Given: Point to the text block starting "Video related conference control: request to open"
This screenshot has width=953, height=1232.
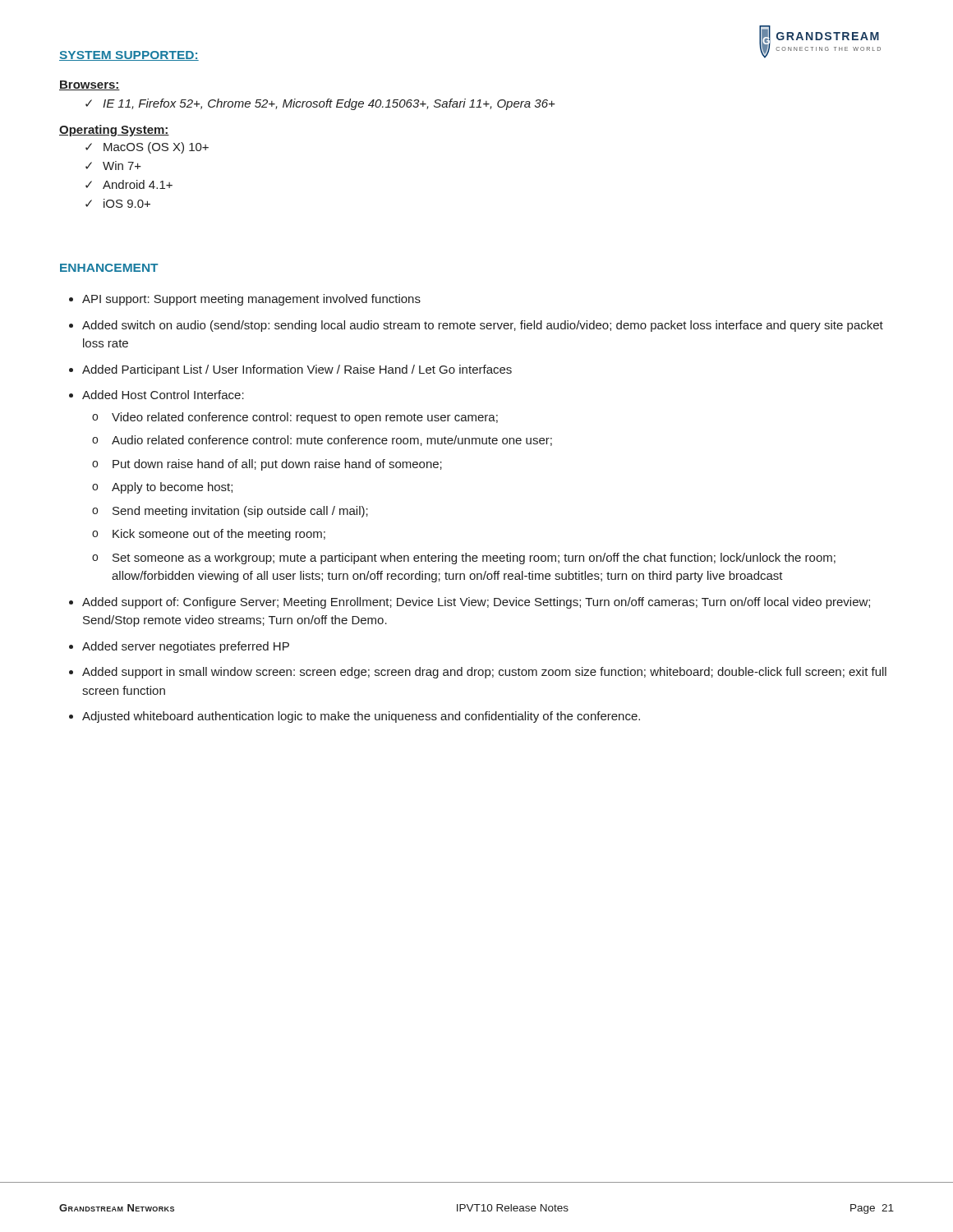Looking at the screenshot, I should pyautogui.click(x=305, y=416).
